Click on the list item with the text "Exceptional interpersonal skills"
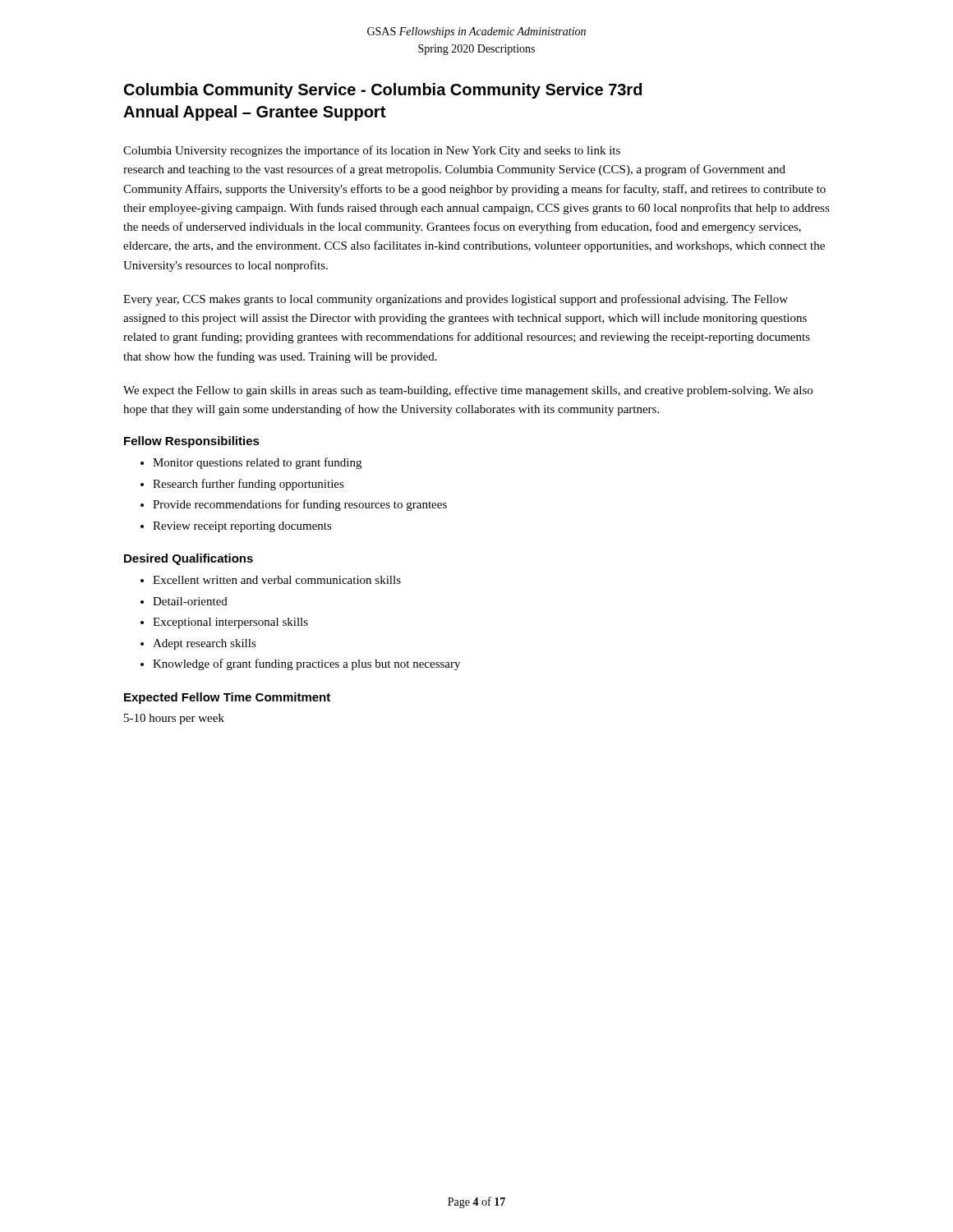The image size is (953, 1232). click(x=230, y=622)
